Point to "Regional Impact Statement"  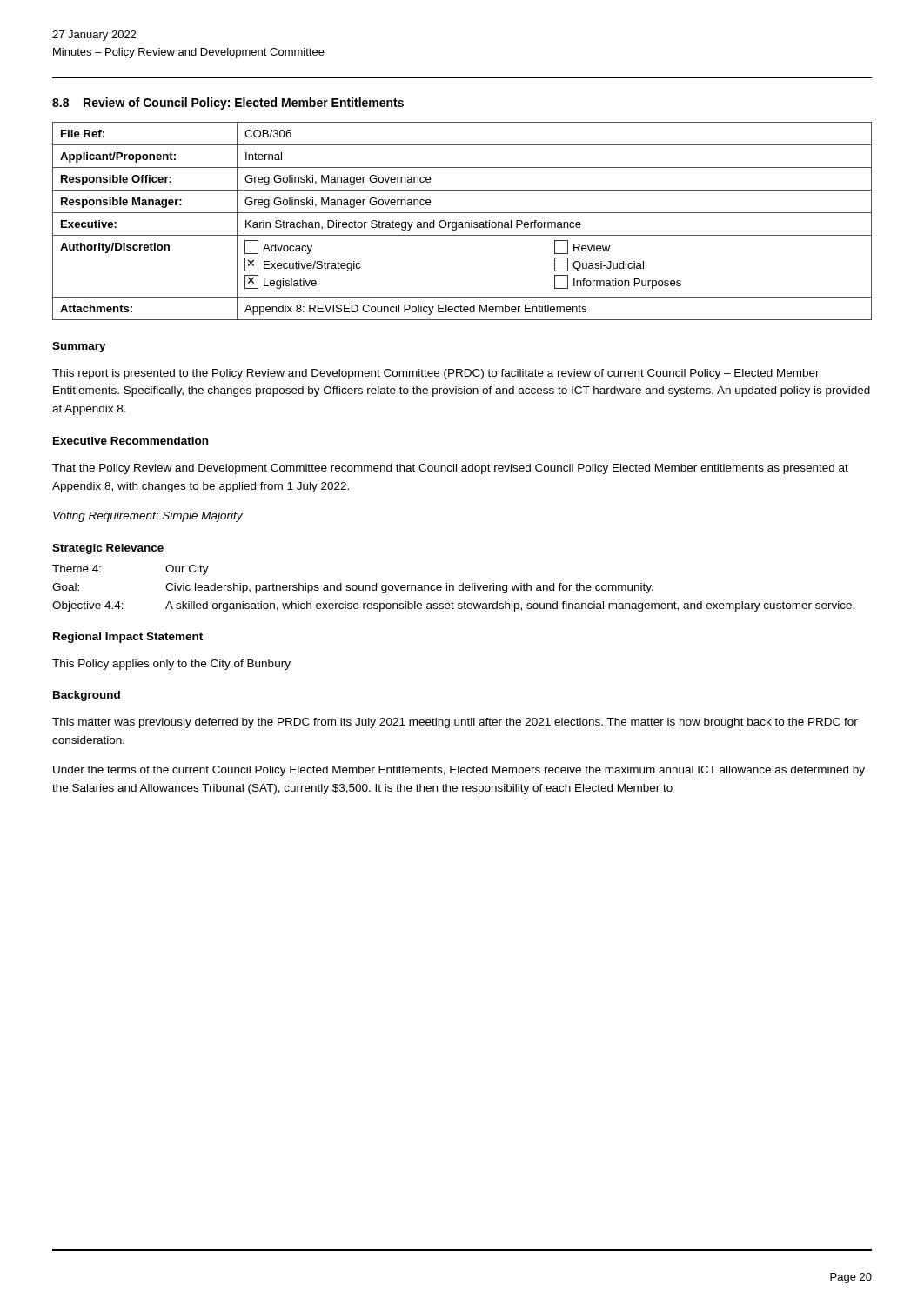(128, 638)
